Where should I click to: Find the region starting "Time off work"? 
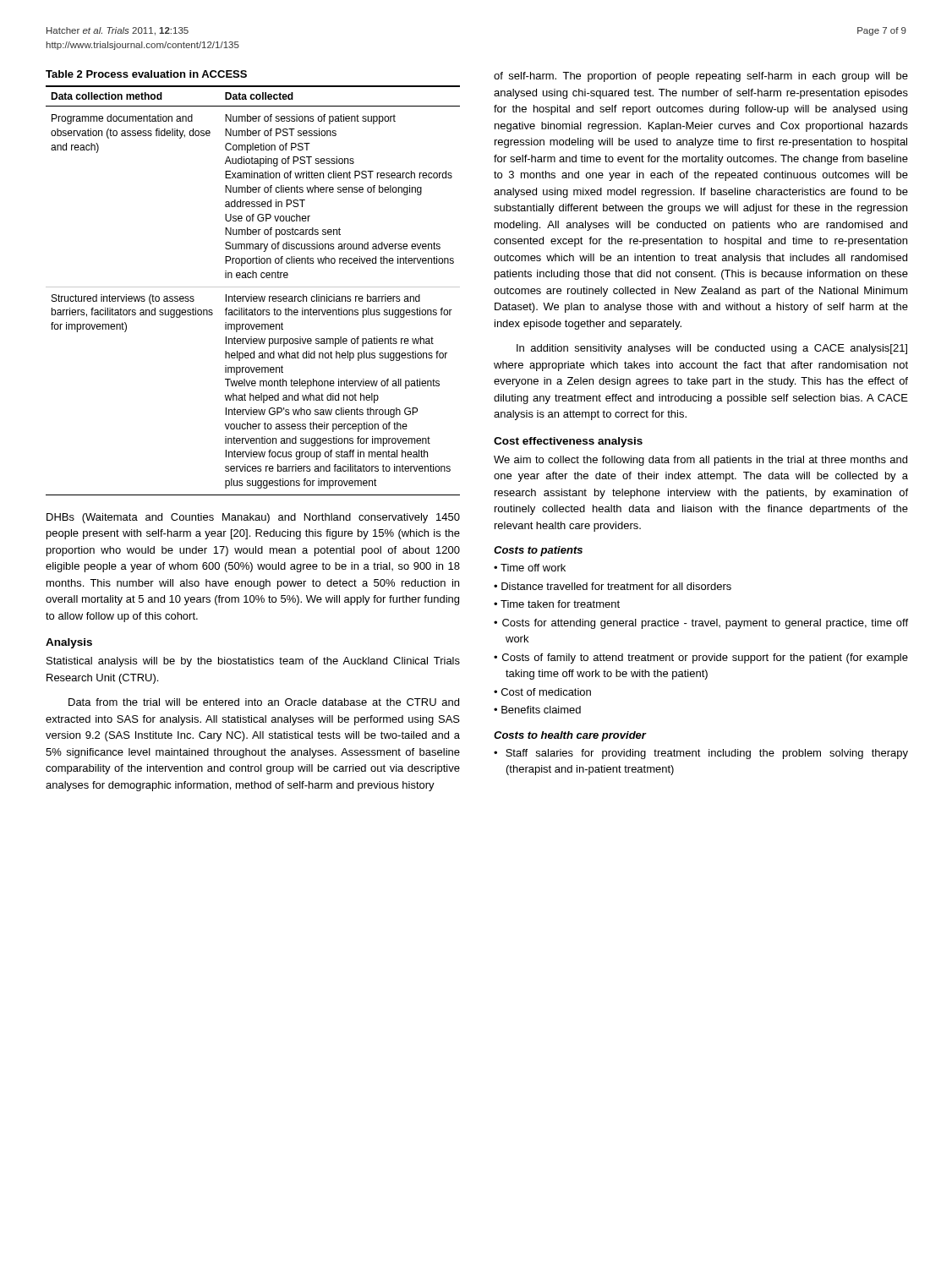tap(533, 568)
